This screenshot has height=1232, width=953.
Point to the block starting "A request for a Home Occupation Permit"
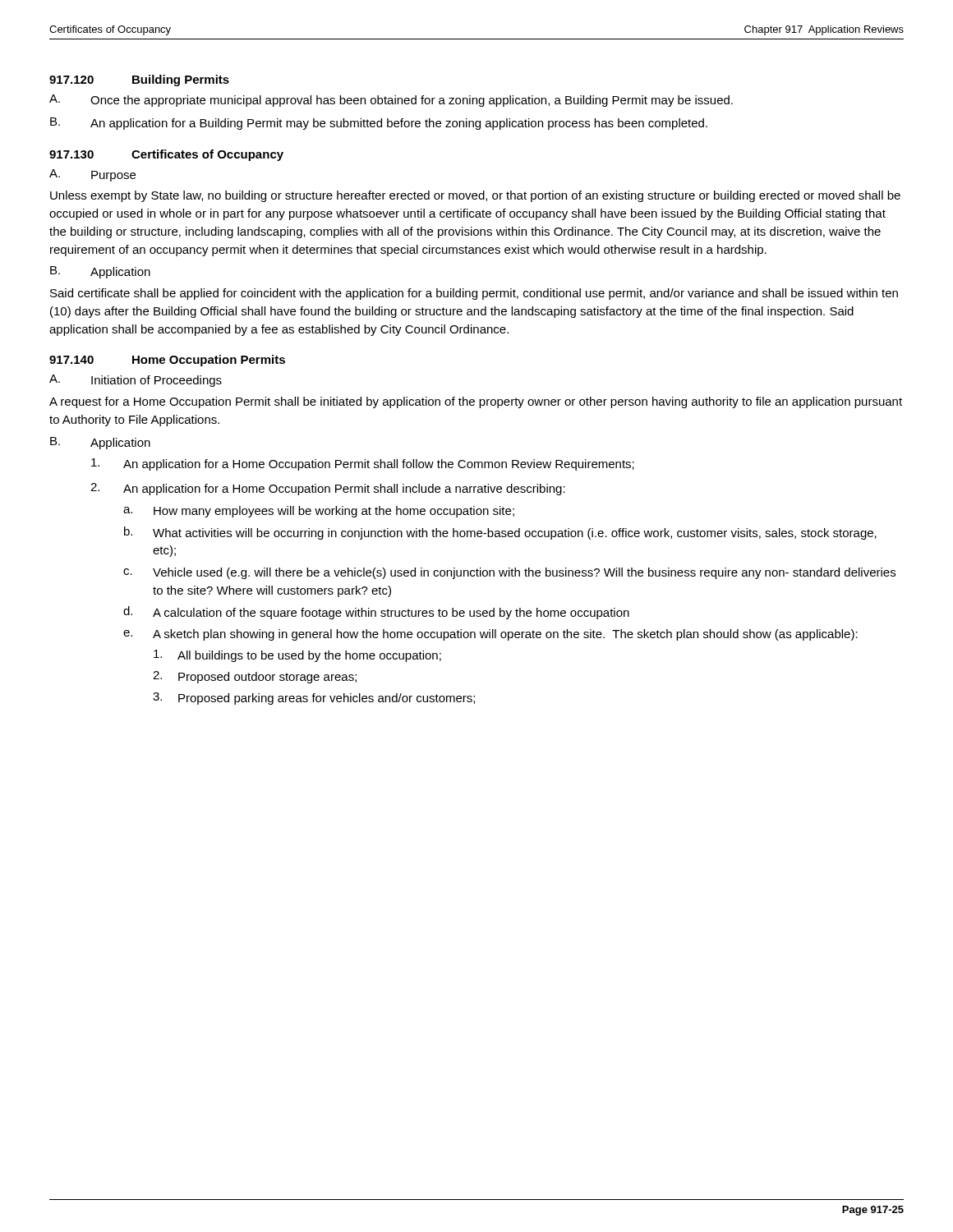(476, 410)
